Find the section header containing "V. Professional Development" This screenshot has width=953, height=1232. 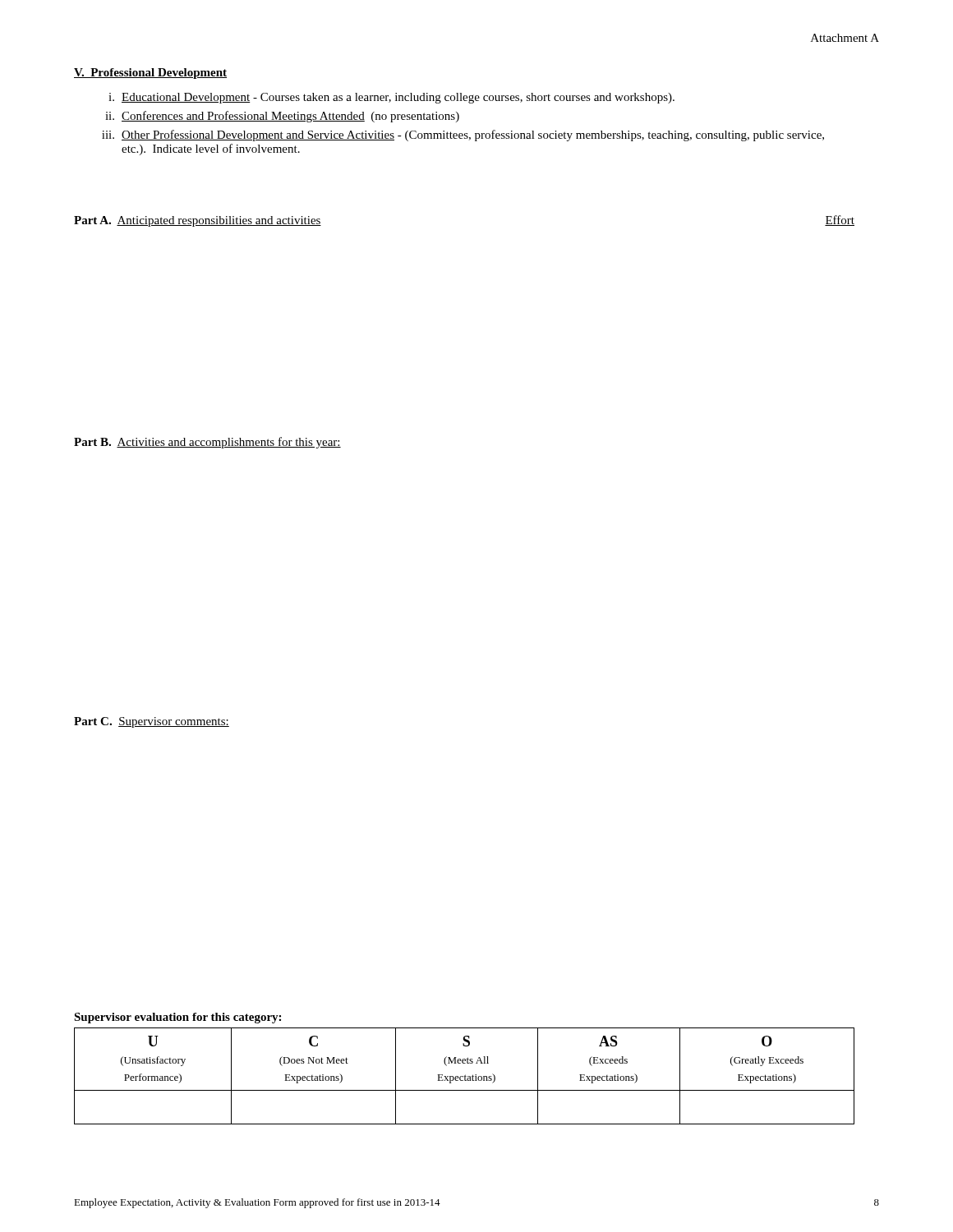point(150,72)
